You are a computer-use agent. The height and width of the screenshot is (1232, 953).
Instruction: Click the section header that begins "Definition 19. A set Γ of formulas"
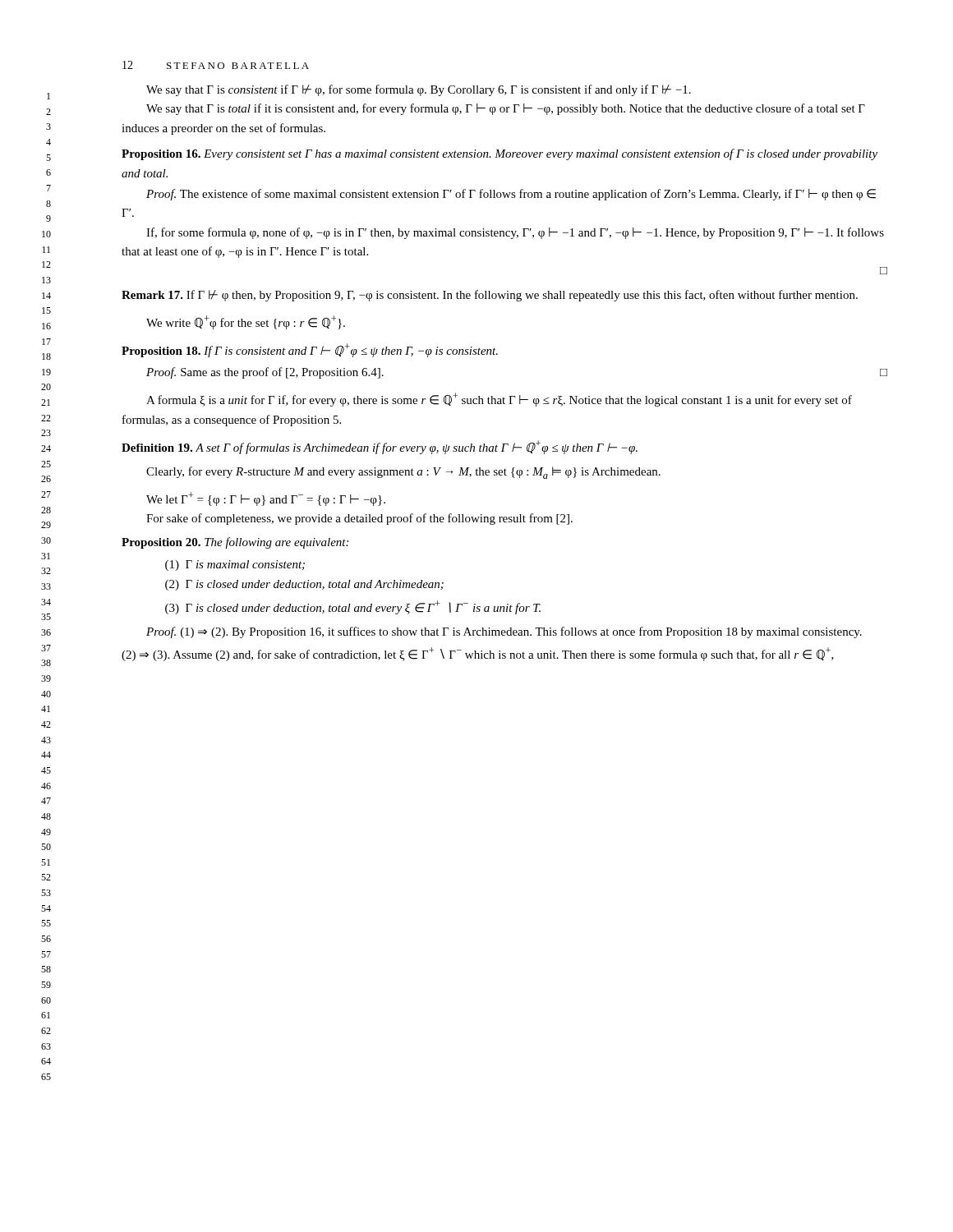point(504,446)
